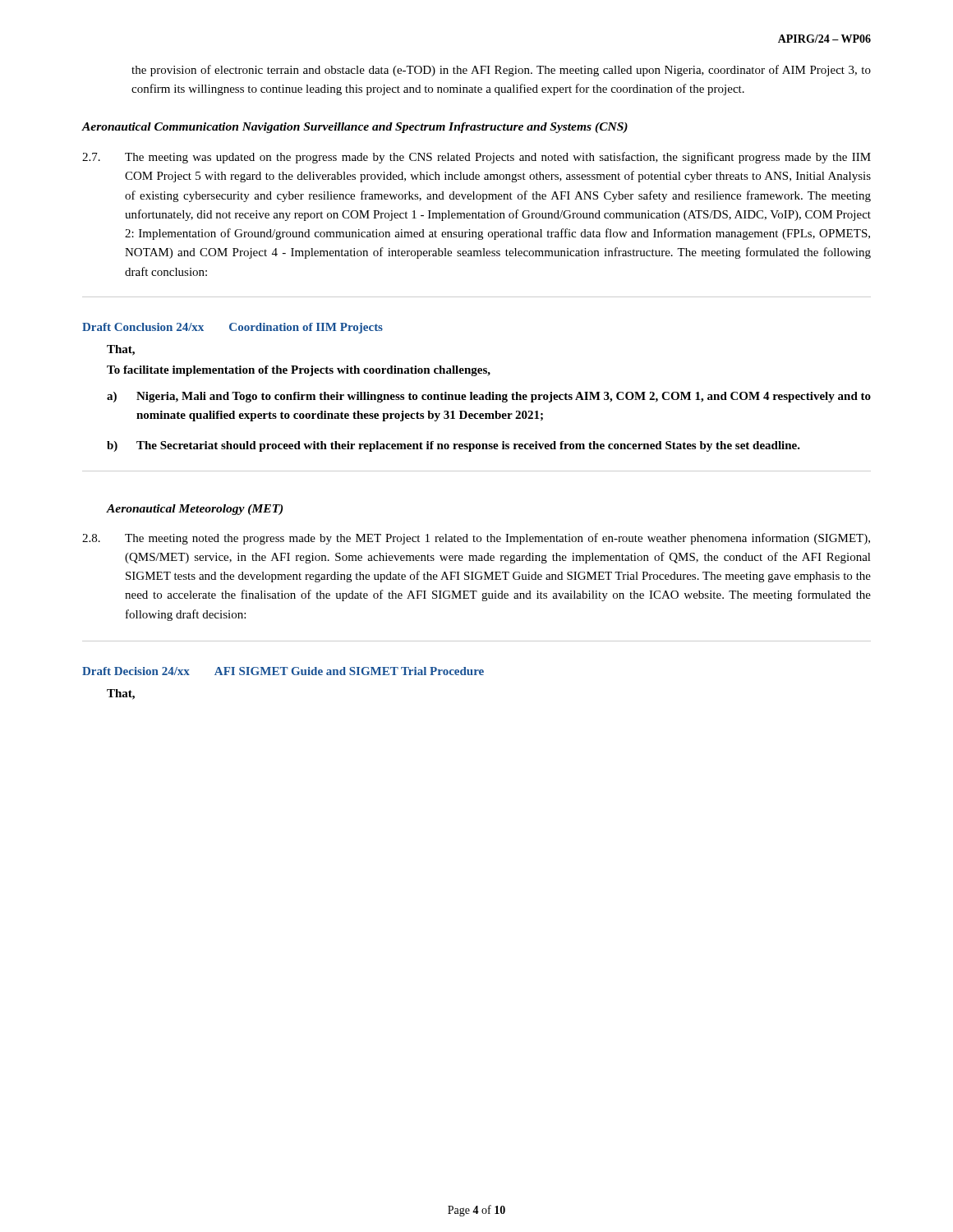Image resolution: width=953 pixels, height=1232 pixels.
Task: Find the text starting "To facilitate implementation of the Projects"
Action: 299,370
